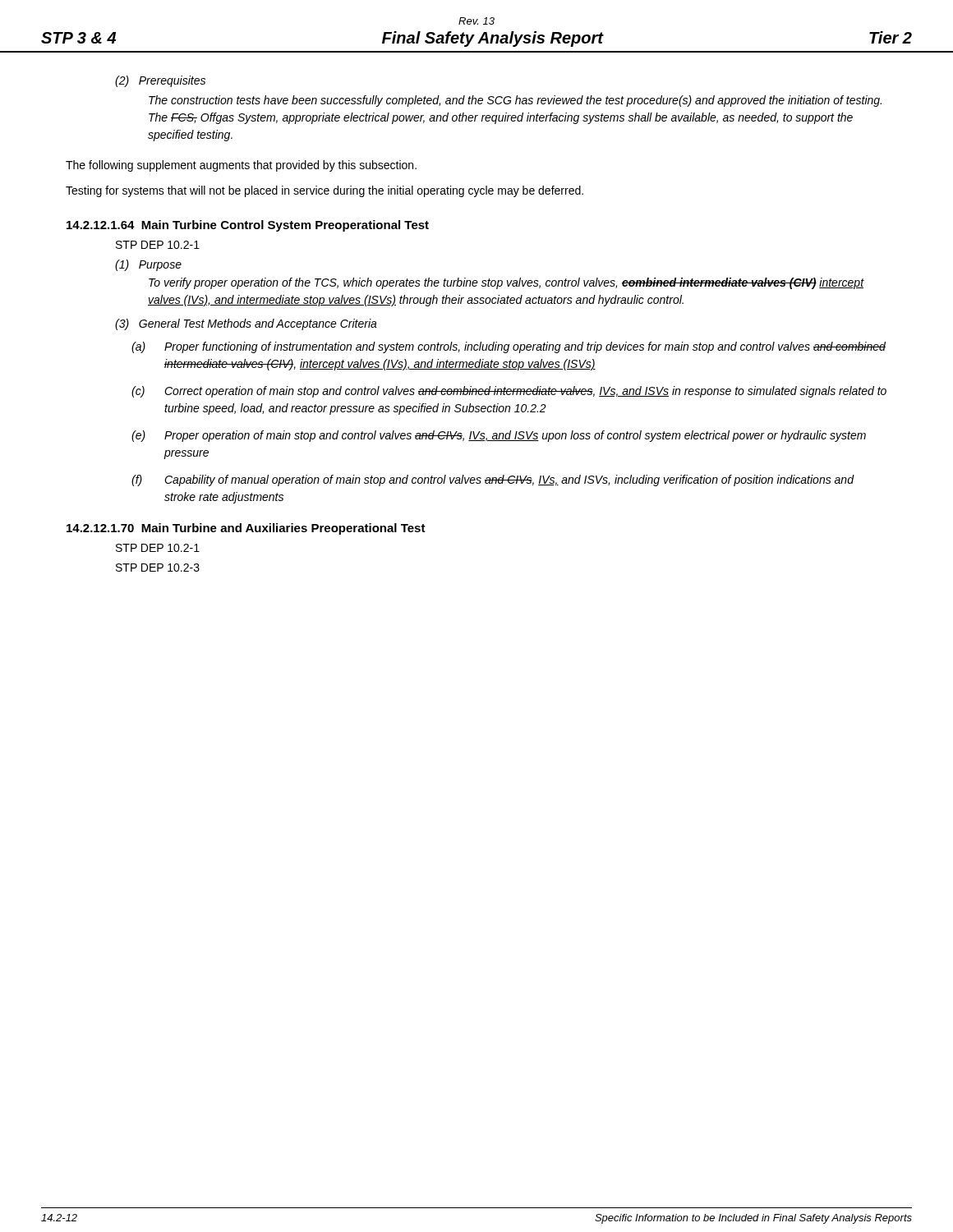The height and width of the screenshot is (1232, 953).
Task: Find the text block starting "(2) Prerequisites The construction tests have"
Action: pyautogui.click(x=501, y=109)
